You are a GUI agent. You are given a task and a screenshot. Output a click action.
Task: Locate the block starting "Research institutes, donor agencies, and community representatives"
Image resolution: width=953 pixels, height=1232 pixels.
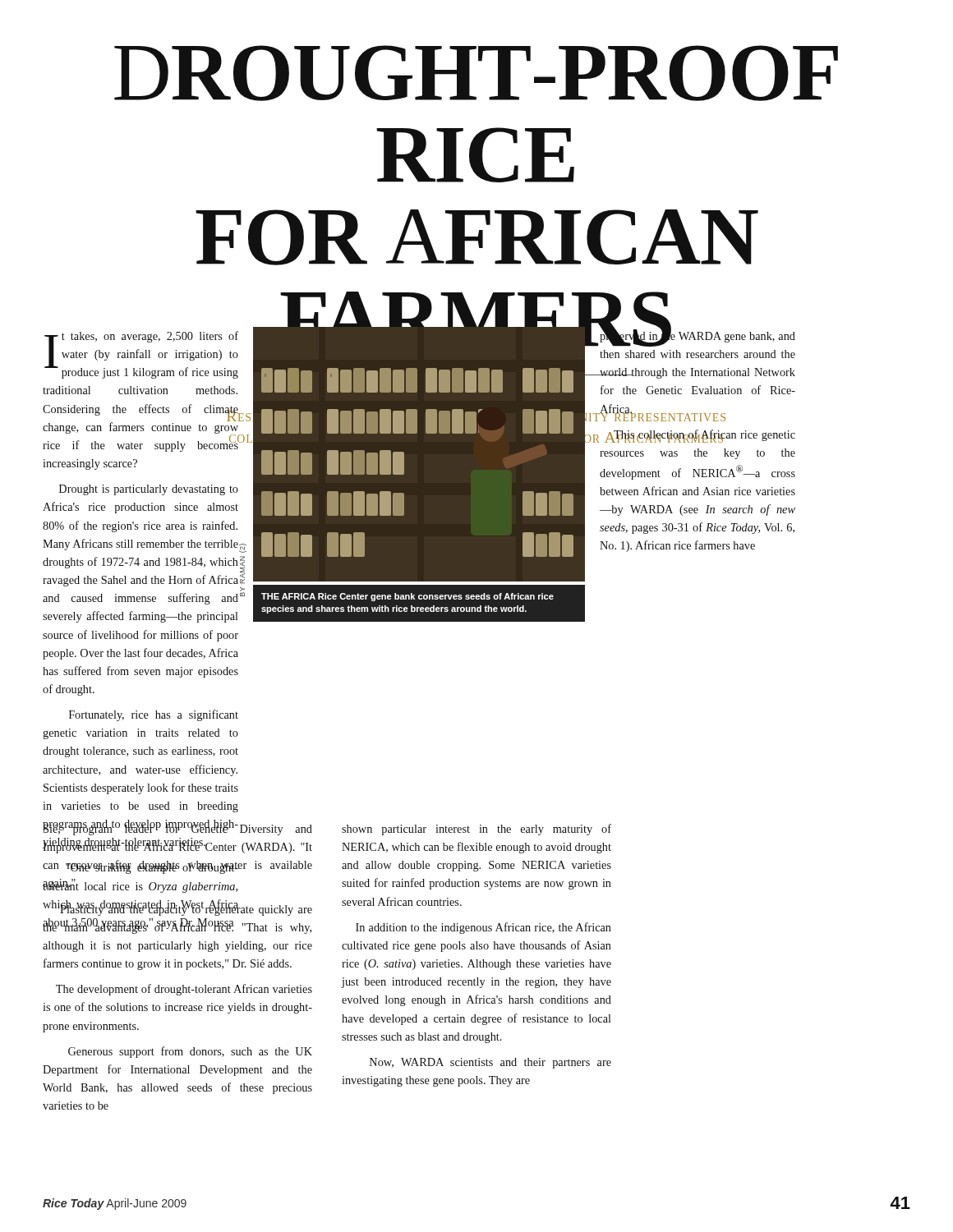point(476,427)
